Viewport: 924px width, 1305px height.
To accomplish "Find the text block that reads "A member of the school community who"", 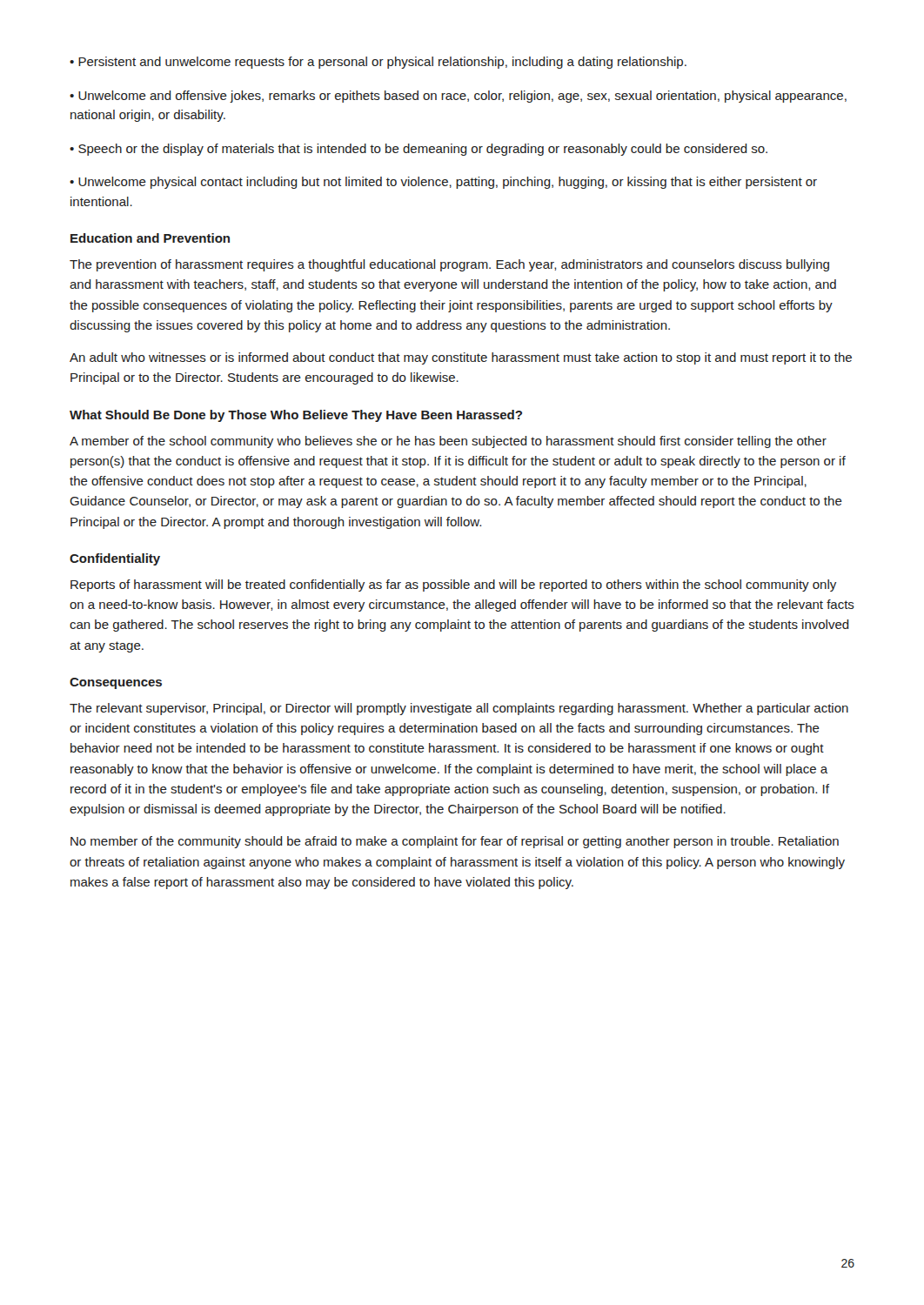I will [x=457, y=481].
